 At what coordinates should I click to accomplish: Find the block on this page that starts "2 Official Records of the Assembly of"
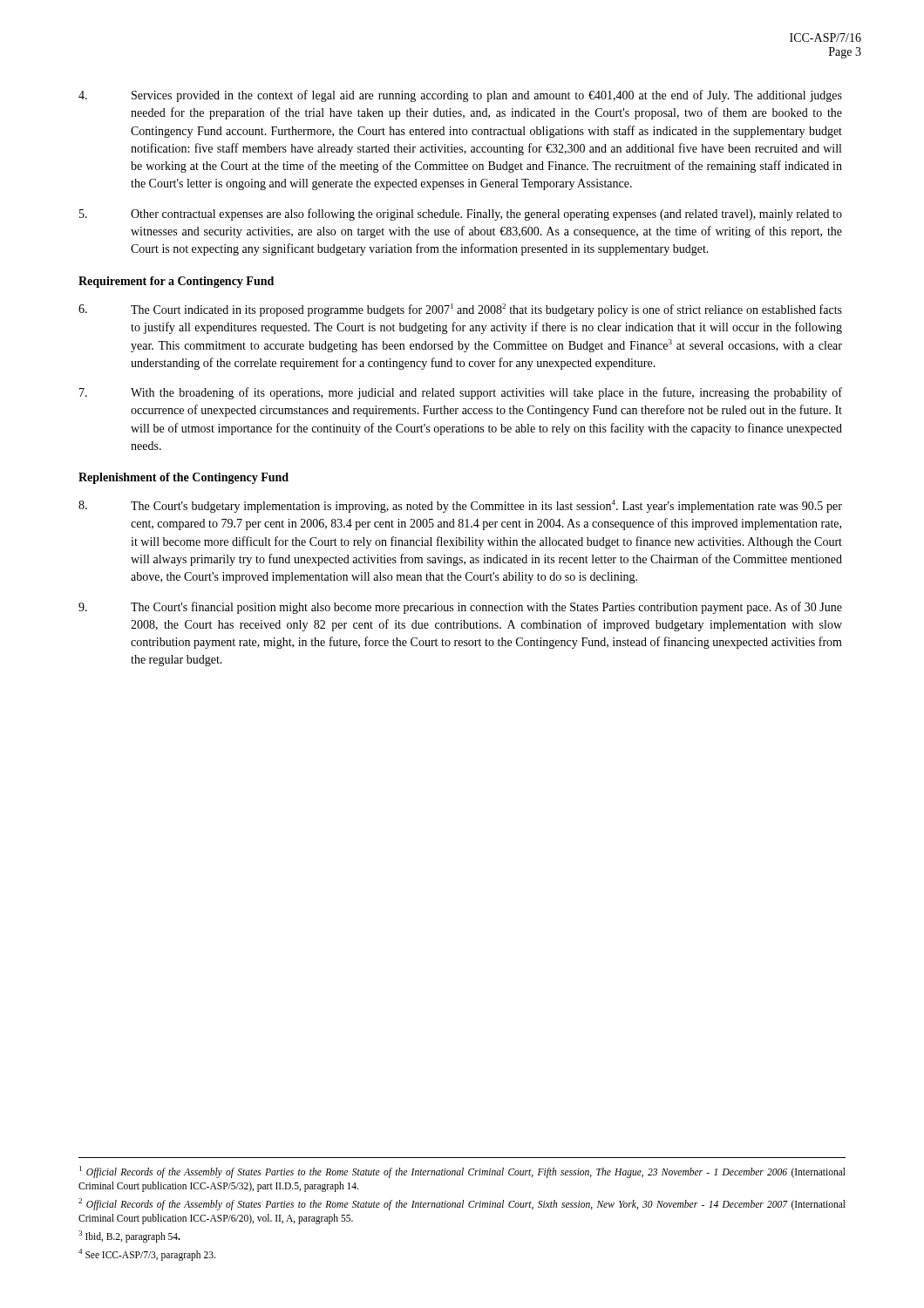[x=462, y=1210]
